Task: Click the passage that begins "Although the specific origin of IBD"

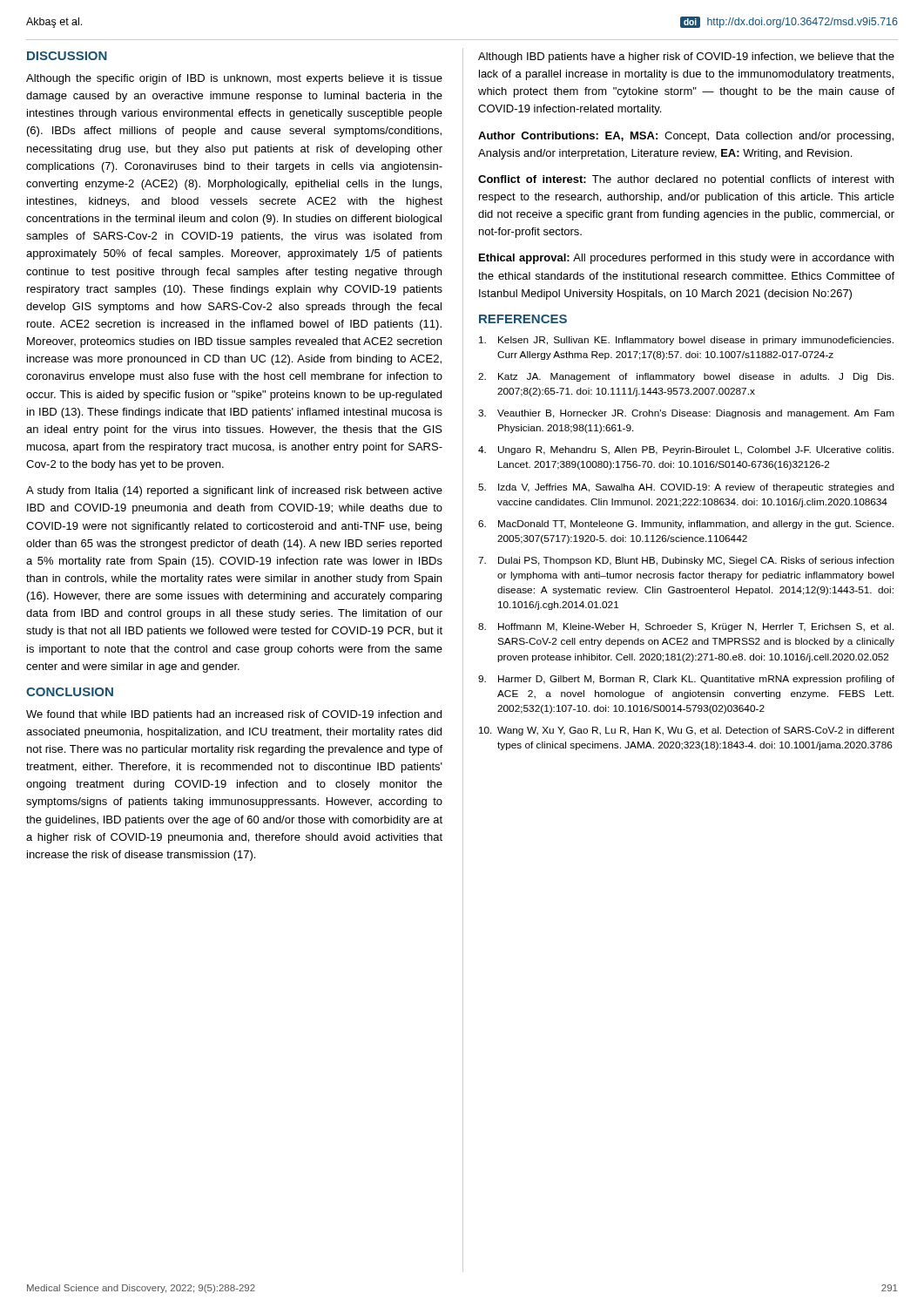Action: coord(234,271)
